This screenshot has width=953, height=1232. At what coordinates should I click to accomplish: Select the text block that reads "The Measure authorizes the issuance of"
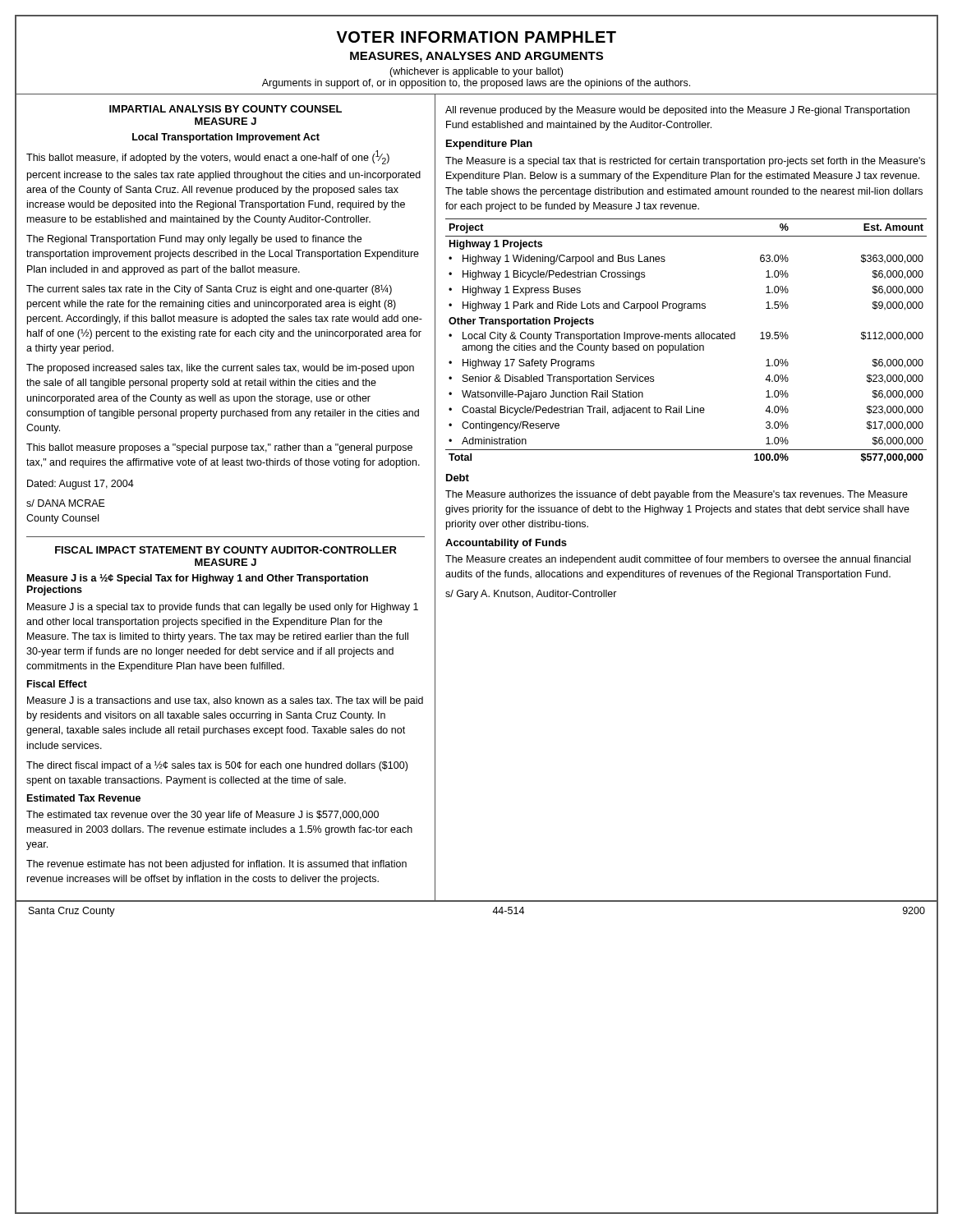pos(686,509)
